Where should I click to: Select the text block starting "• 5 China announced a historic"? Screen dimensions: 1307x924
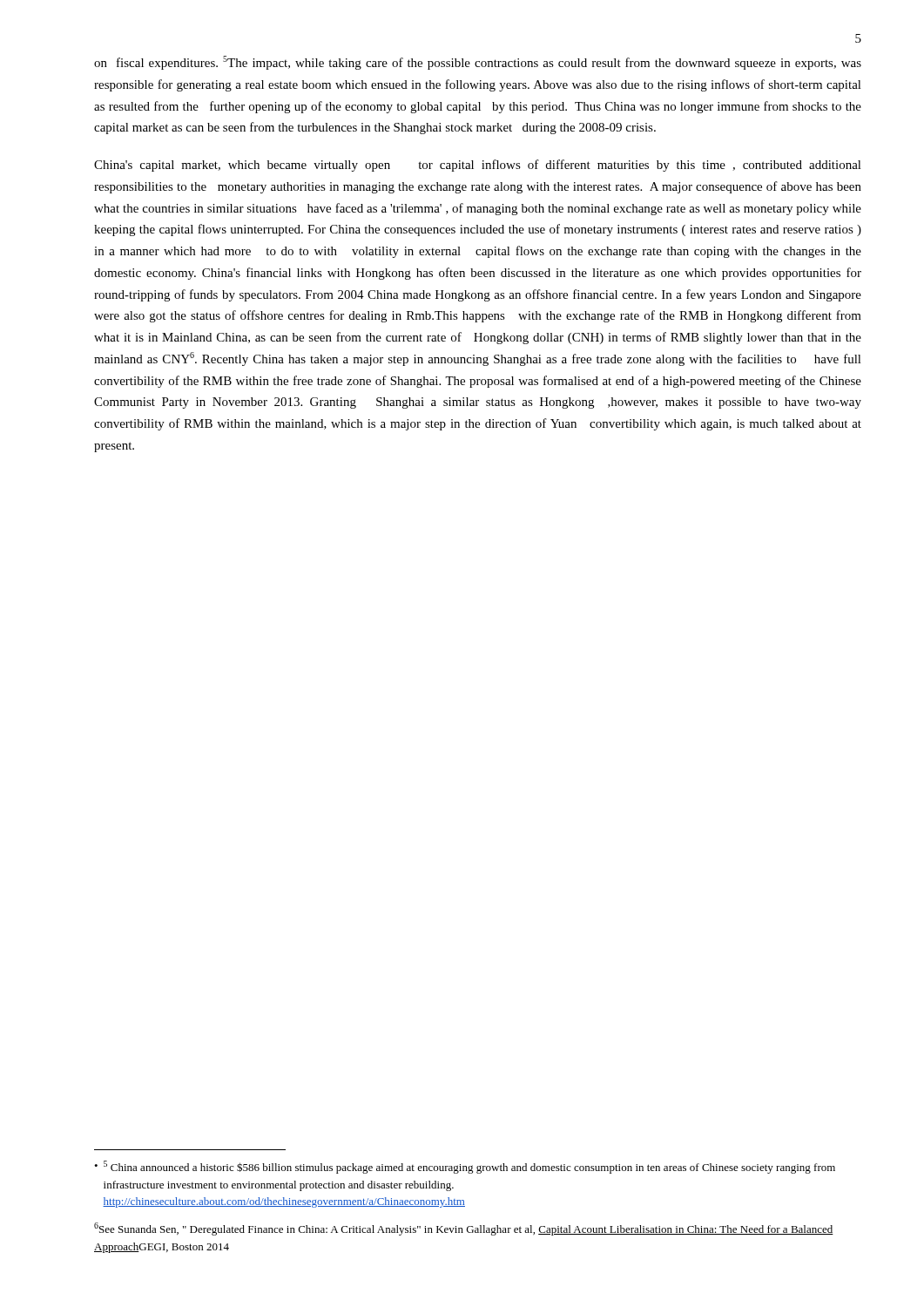point(478,1183)
